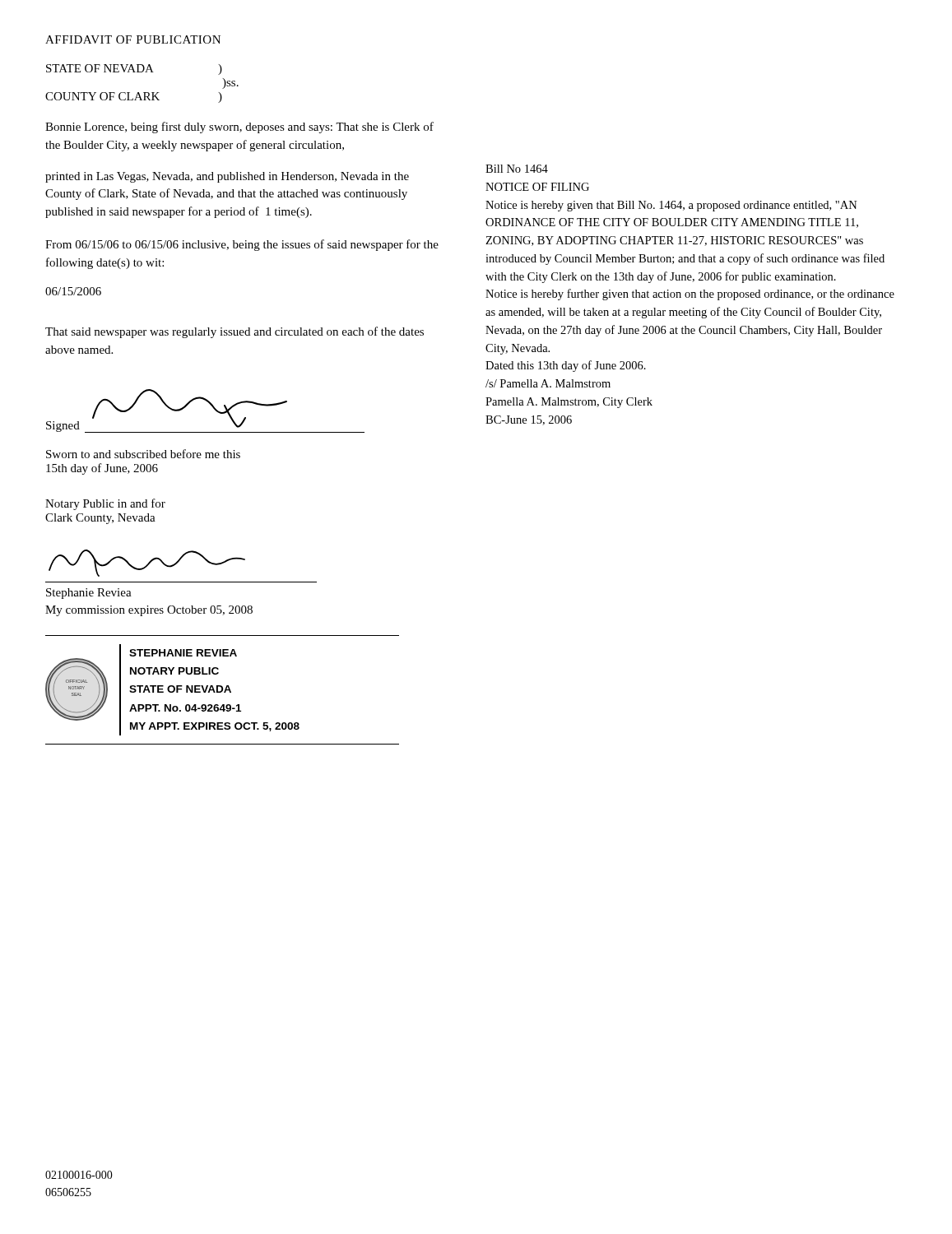
Task: Find the block on this page that starts "Sworn to and subscribed before"
Action: tap(143, 461)
